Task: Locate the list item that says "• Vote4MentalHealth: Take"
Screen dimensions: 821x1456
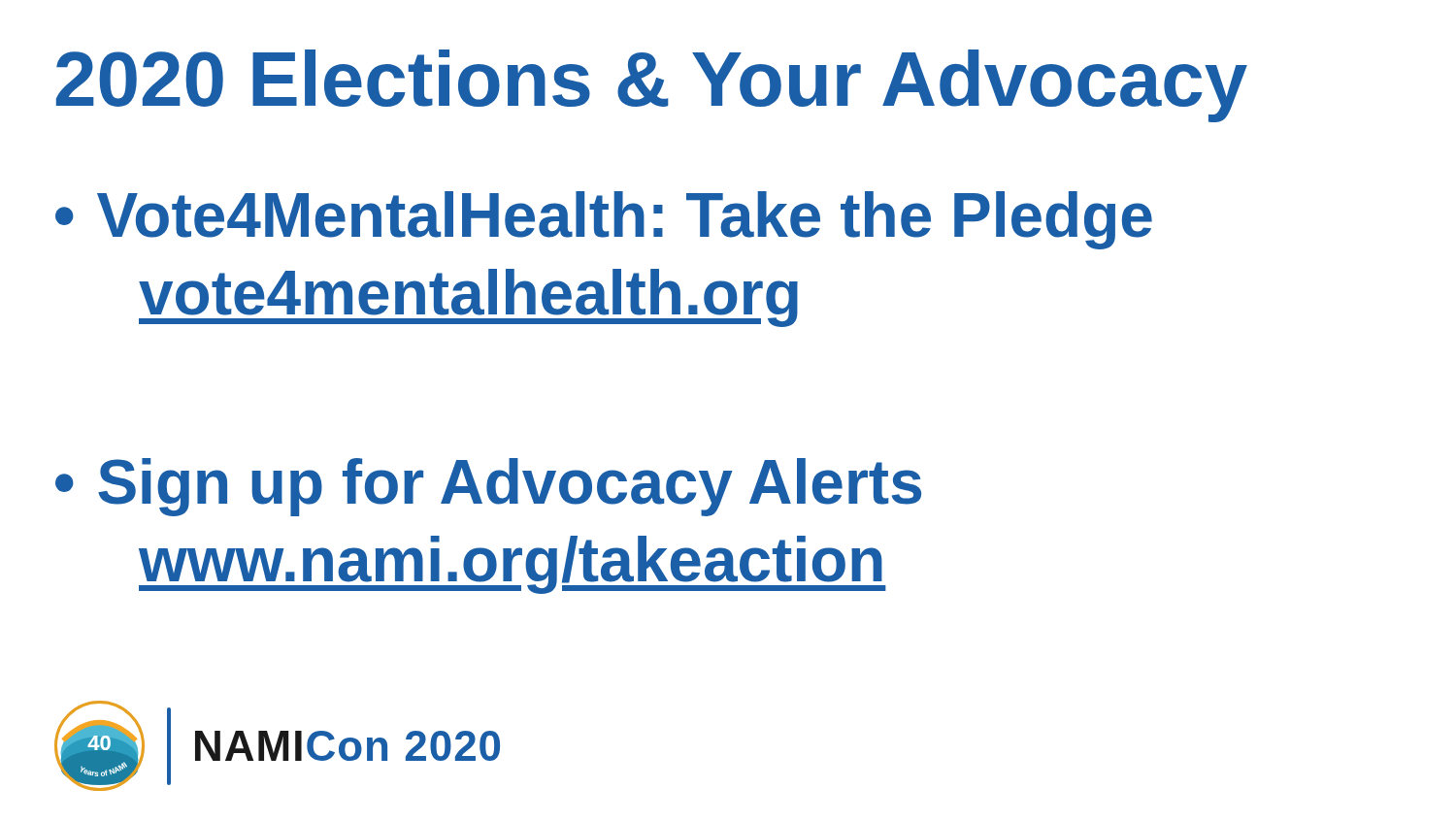Action: (728, 254)
